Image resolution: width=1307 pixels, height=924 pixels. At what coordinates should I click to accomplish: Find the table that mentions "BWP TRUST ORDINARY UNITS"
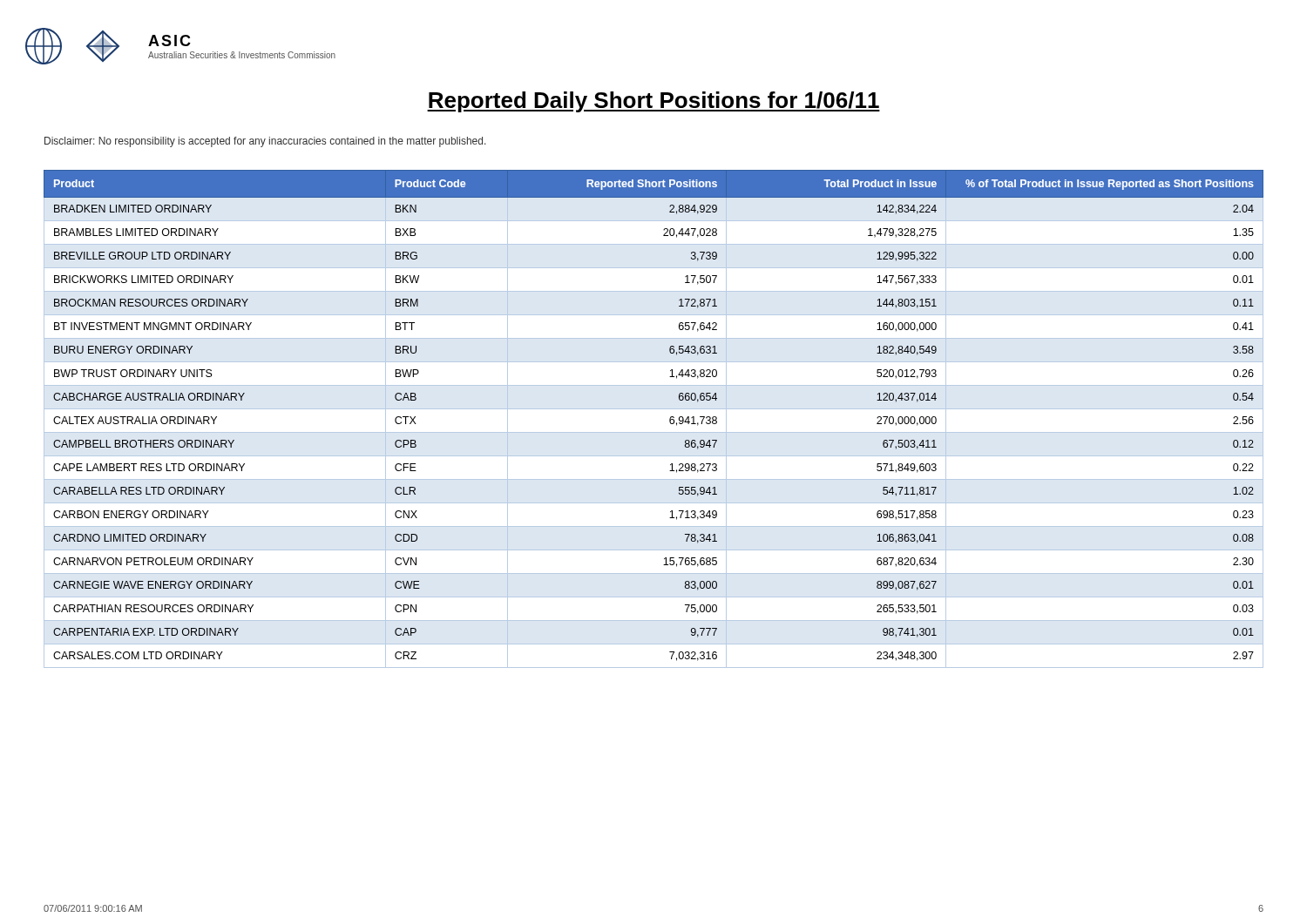pos(654,525)
